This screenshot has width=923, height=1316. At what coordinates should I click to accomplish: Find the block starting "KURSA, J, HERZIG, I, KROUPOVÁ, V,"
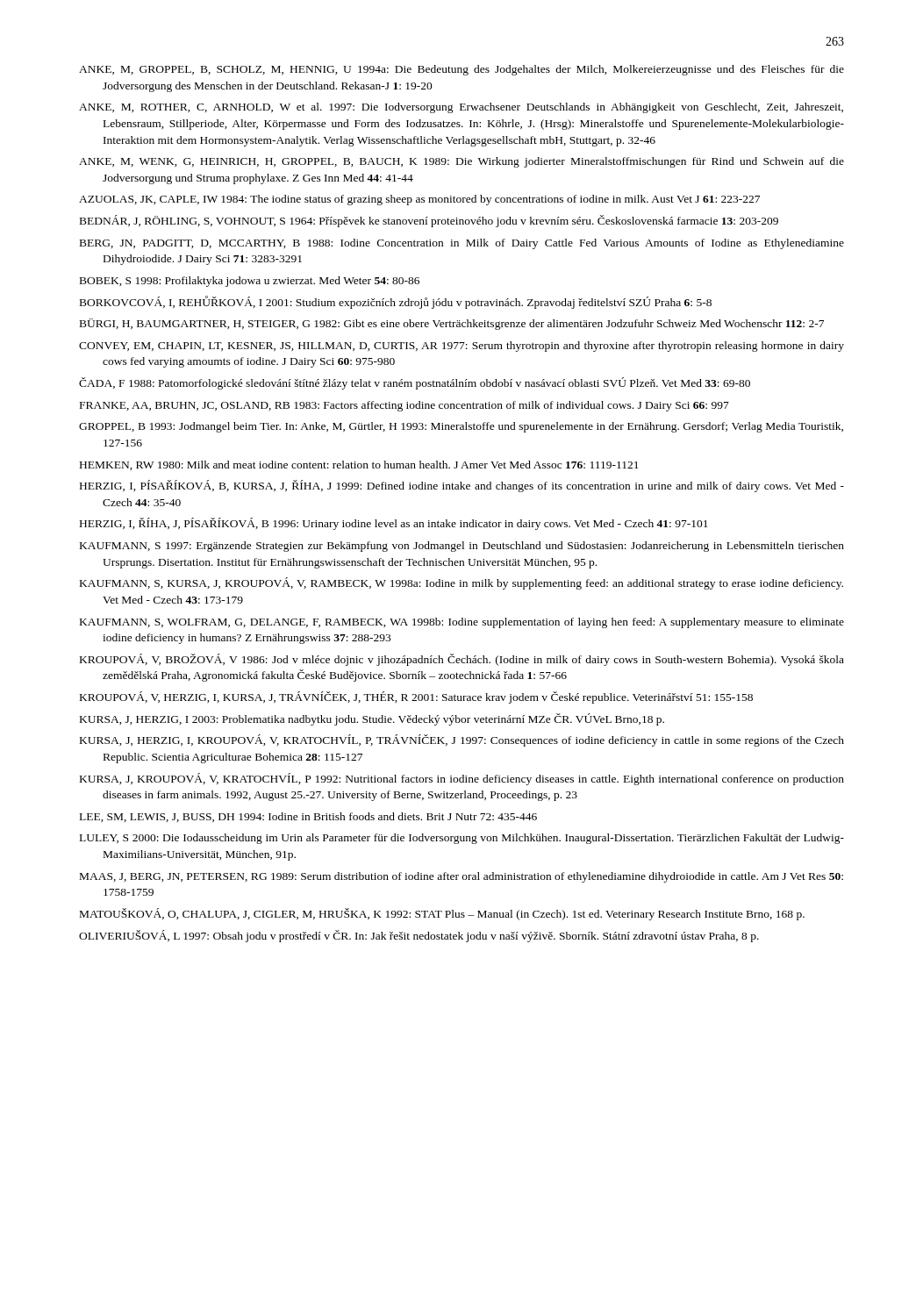pos(462,748)
